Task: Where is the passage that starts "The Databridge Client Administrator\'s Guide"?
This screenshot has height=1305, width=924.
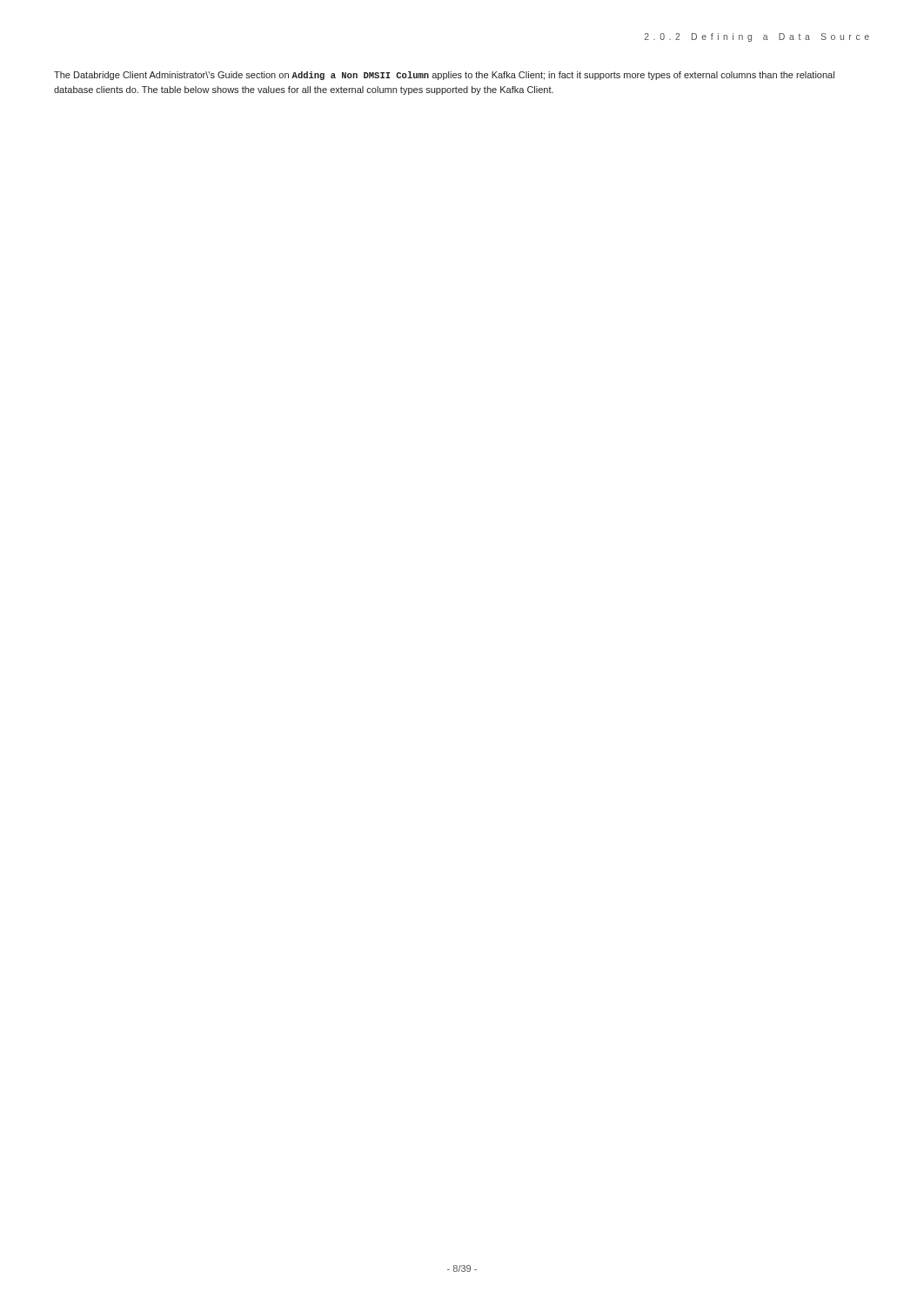Action: (444, 82)
